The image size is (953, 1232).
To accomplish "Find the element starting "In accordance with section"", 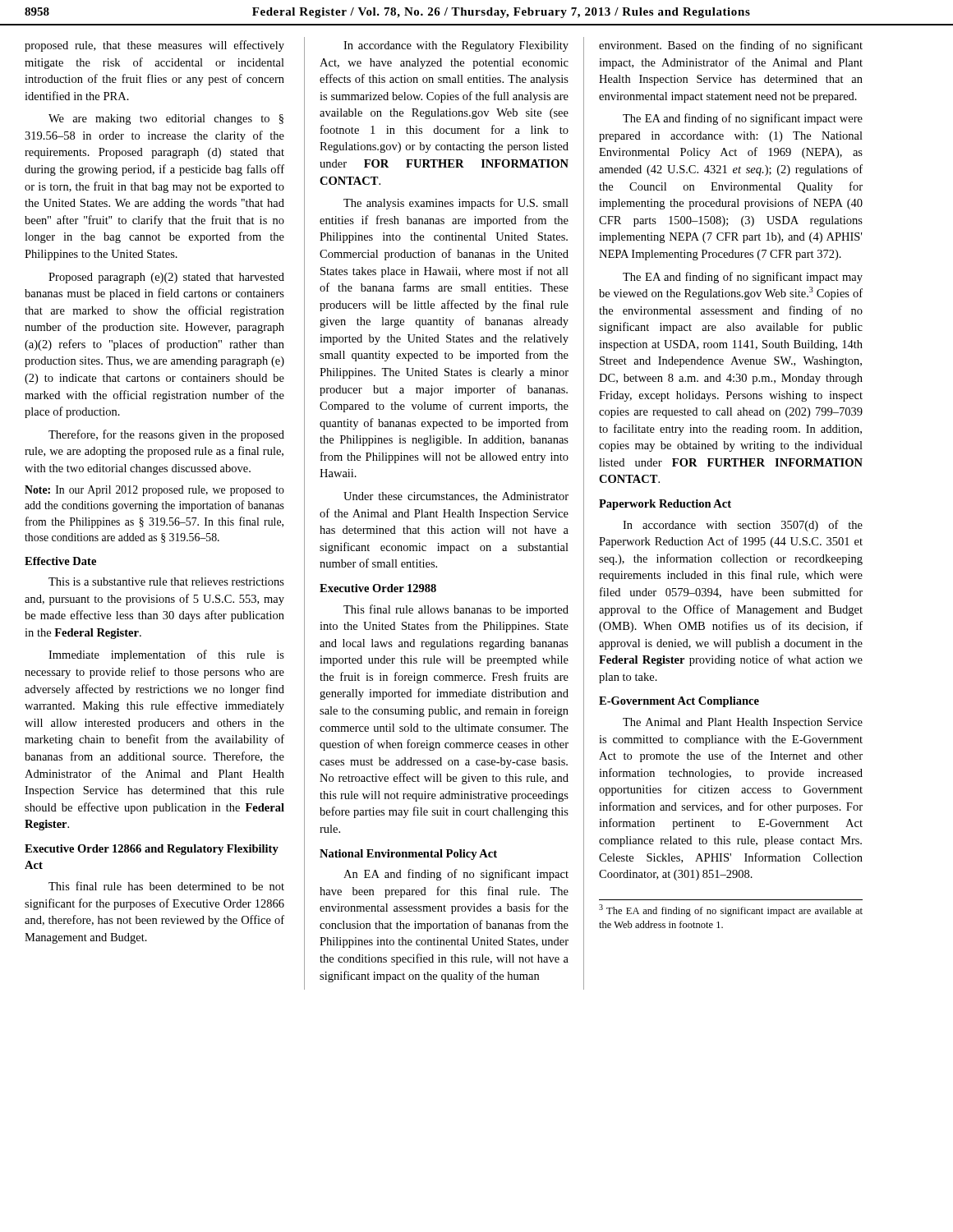I will [x=731, y=601].
